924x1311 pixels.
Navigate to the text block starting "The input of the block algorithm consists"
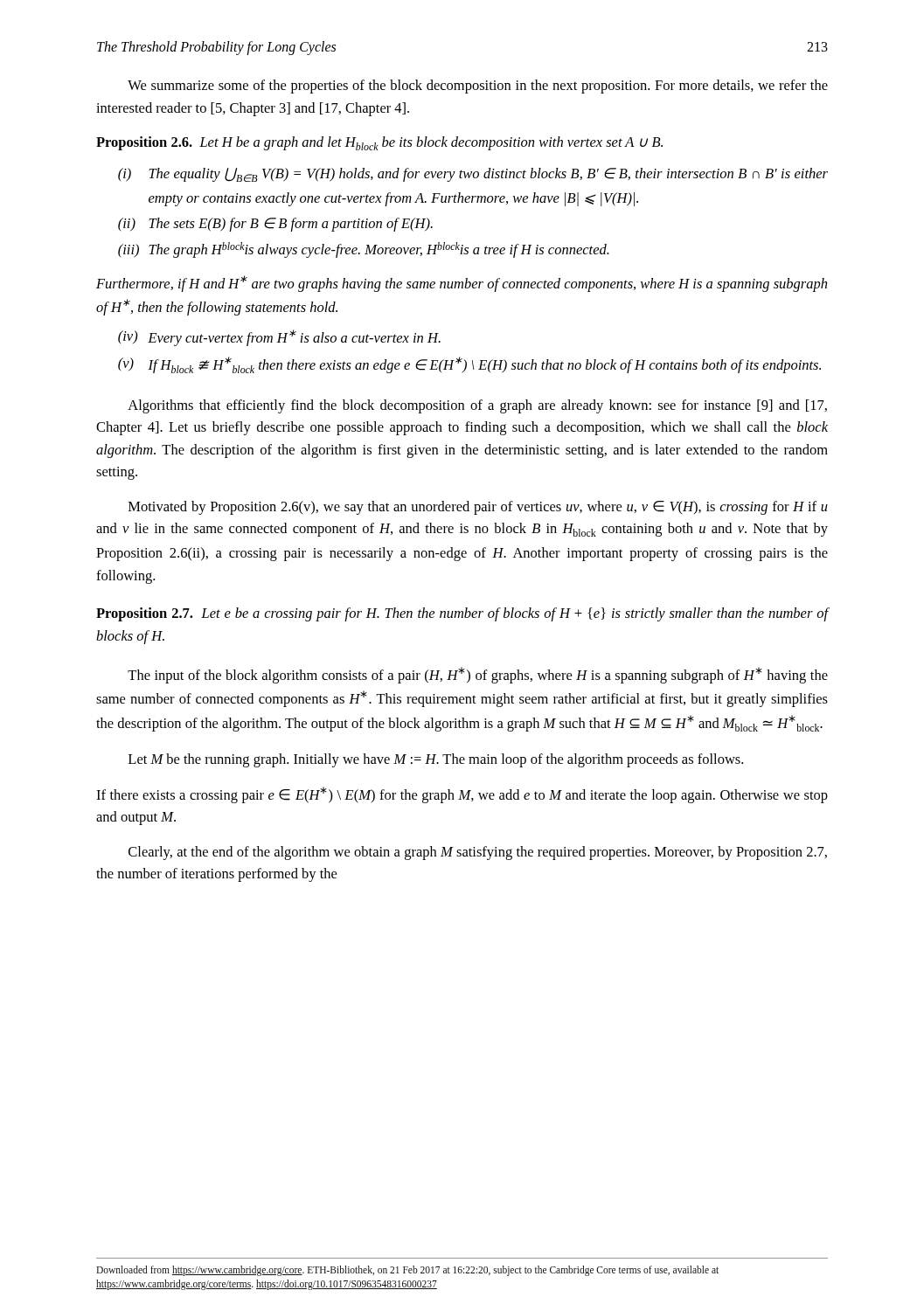[x=462, y=699]
